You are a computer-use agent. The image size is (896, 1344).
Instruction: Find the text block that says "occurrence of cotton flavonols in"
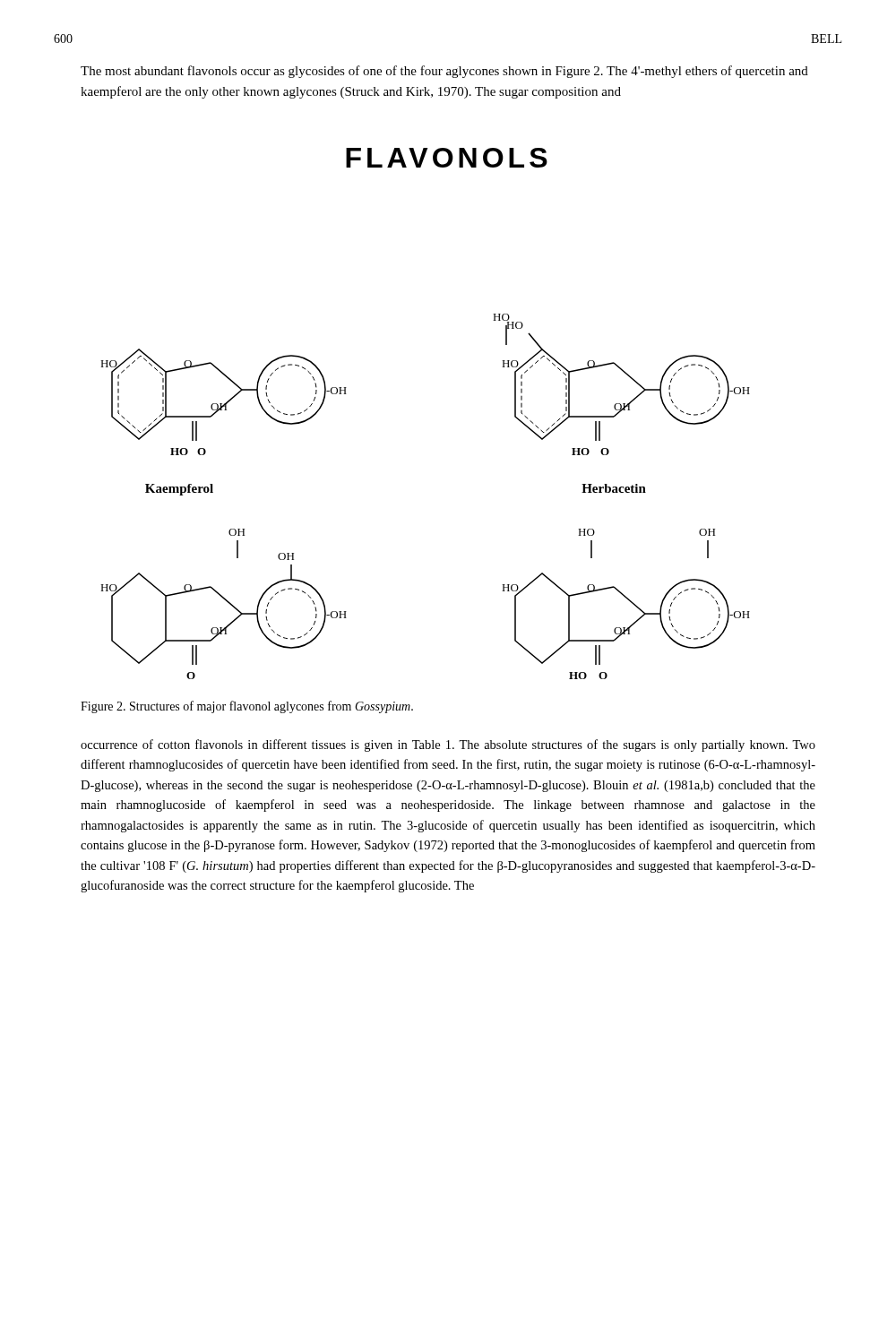pos(448,815)
